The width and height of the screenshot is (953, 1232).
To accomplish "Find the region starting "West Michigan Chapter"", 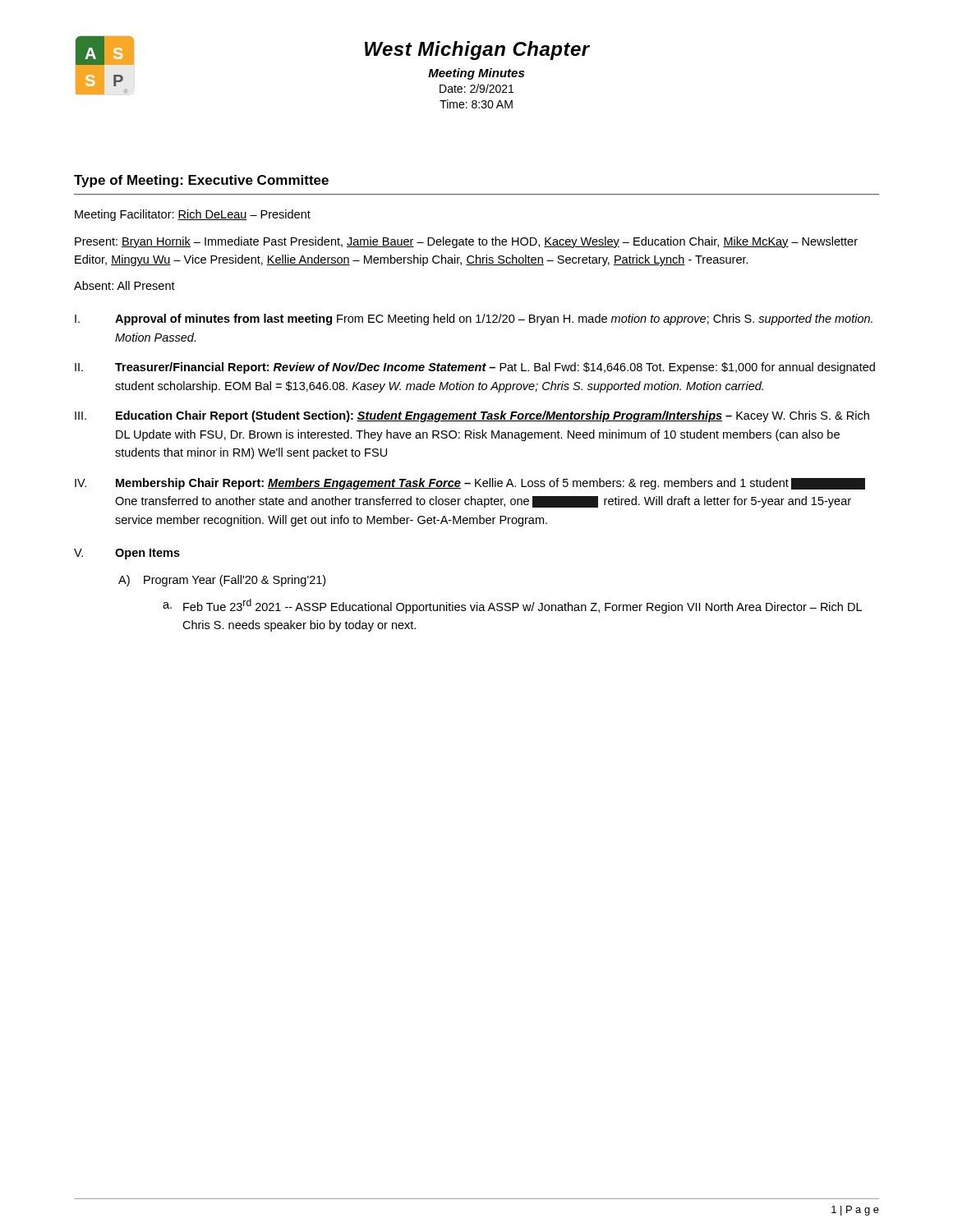I will pyautogui.click(x=476, y=49).
